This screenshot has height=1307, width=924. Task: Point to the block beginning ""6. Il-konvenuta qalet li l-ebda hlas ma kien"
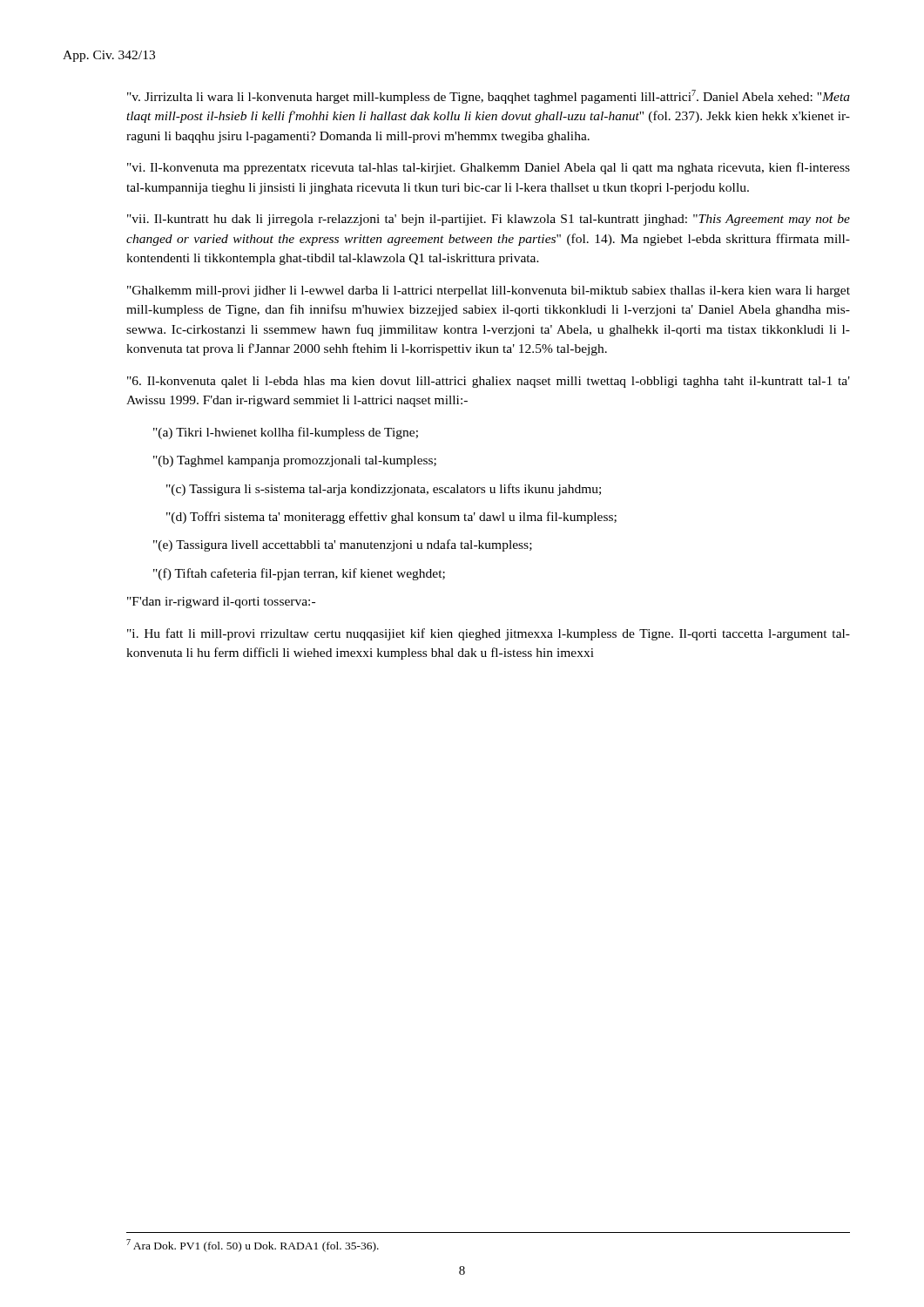click(x=488, y=390)
